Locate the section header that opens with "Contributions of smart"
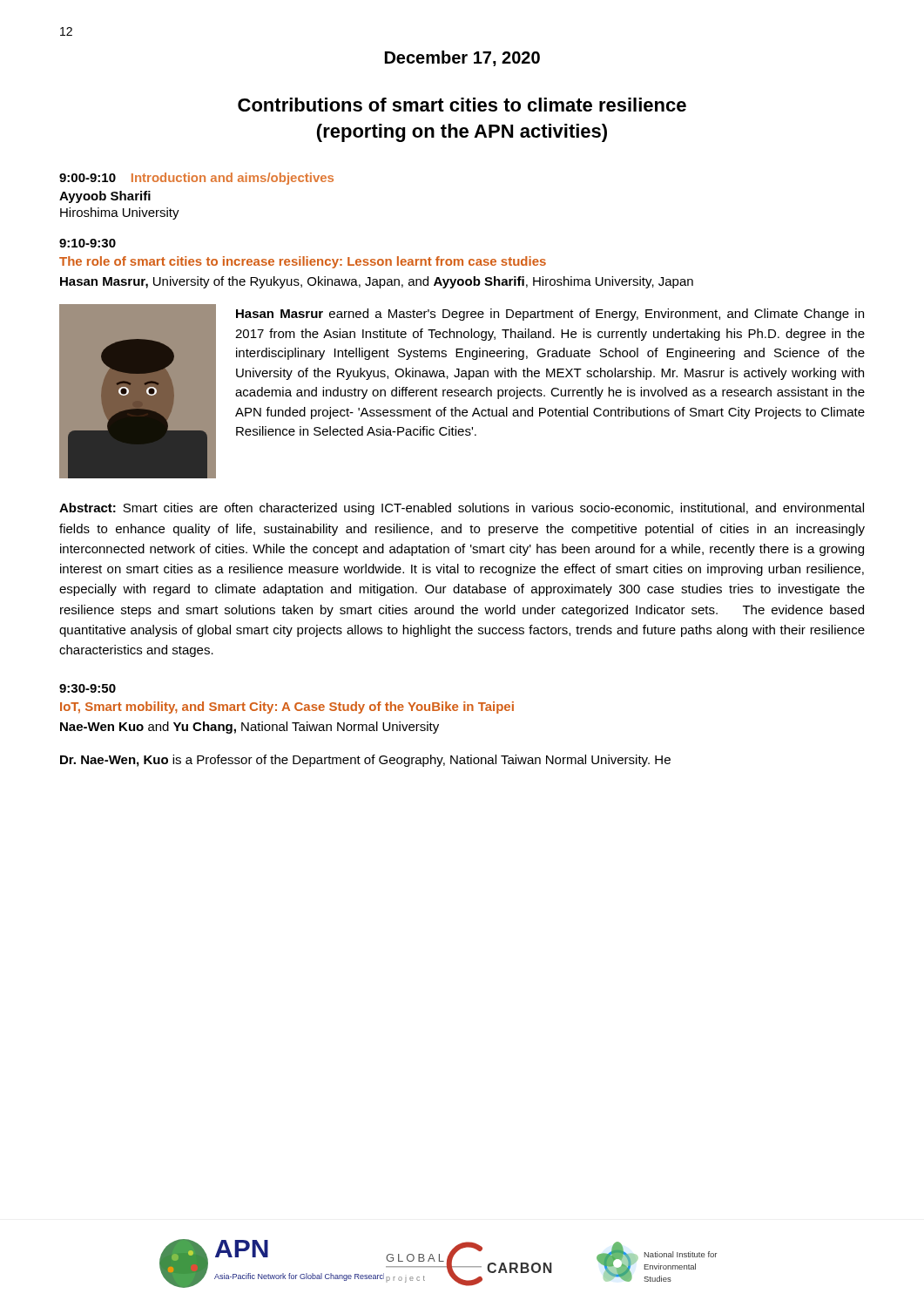924x1307 pixels. click(x=462, y=118)
